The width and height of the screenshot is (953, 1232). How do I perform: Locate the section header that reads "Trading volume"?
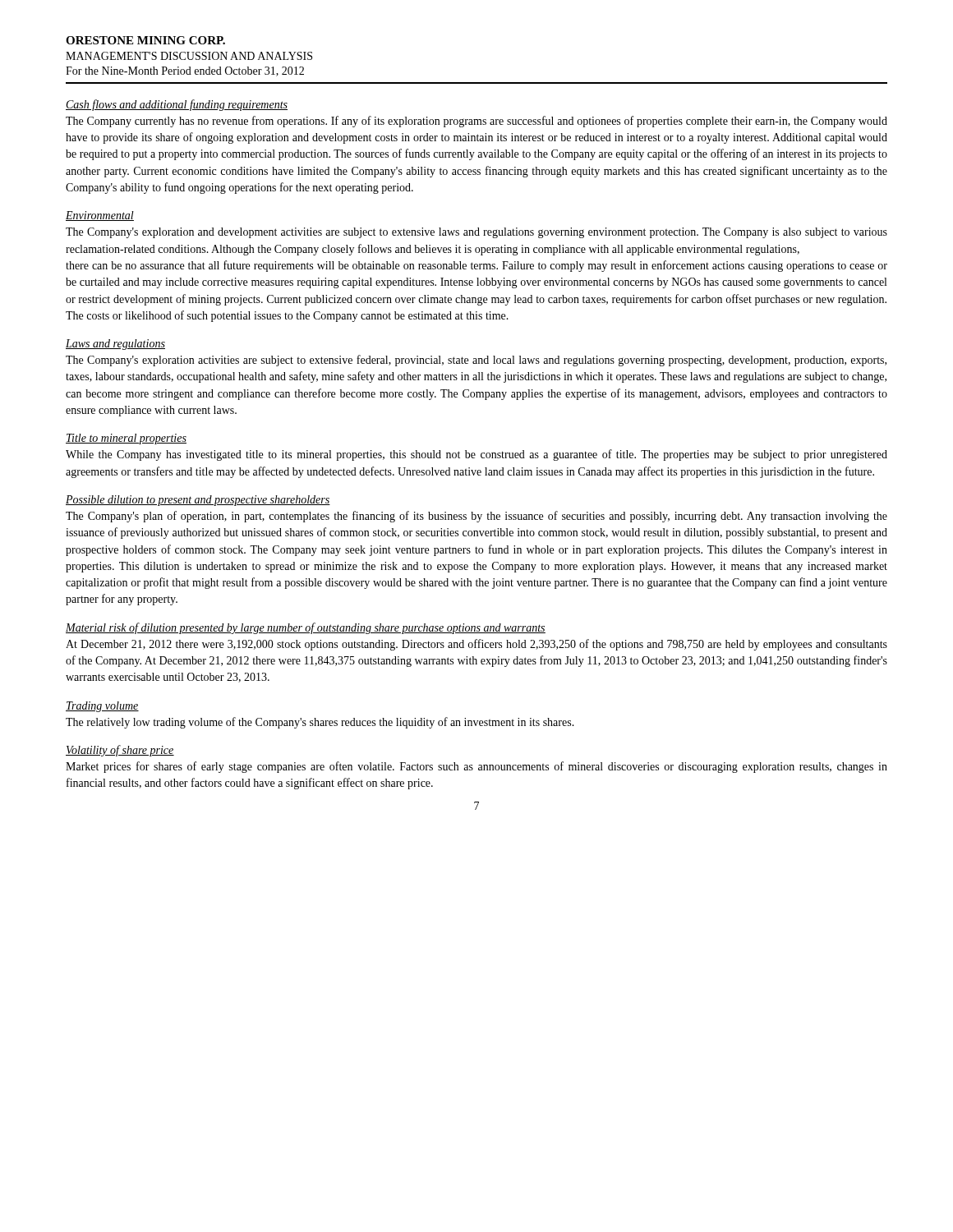click(x=102, y=707)
